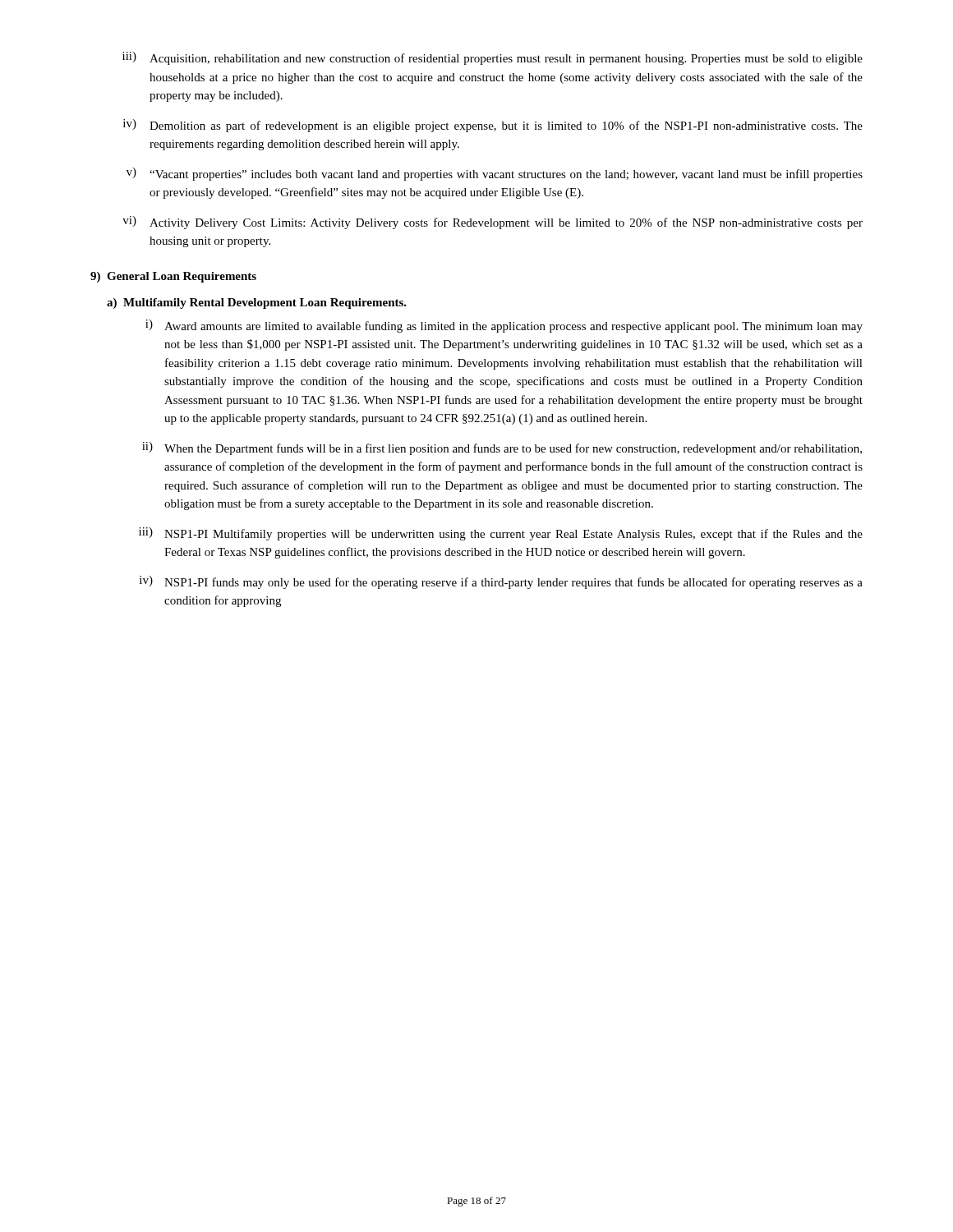
Task: Locate the list item containing "iii) Acquisition, rehabilitation and new"
Action: 476,77
